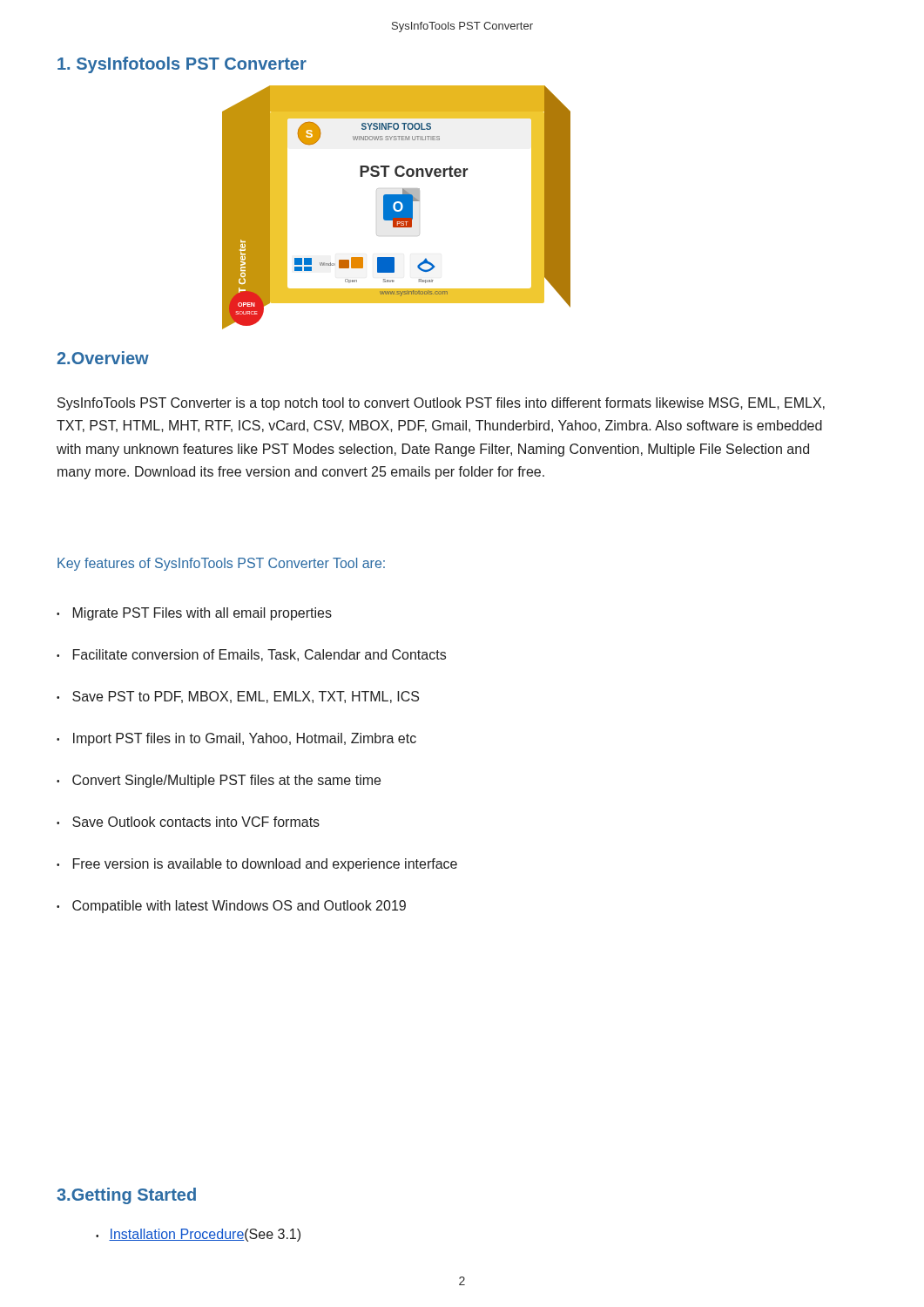This screenshot has height=1307, width=924.
Task: Locate the list item that reads "• Convert Single/Multiple"
Action: (219, 781)
